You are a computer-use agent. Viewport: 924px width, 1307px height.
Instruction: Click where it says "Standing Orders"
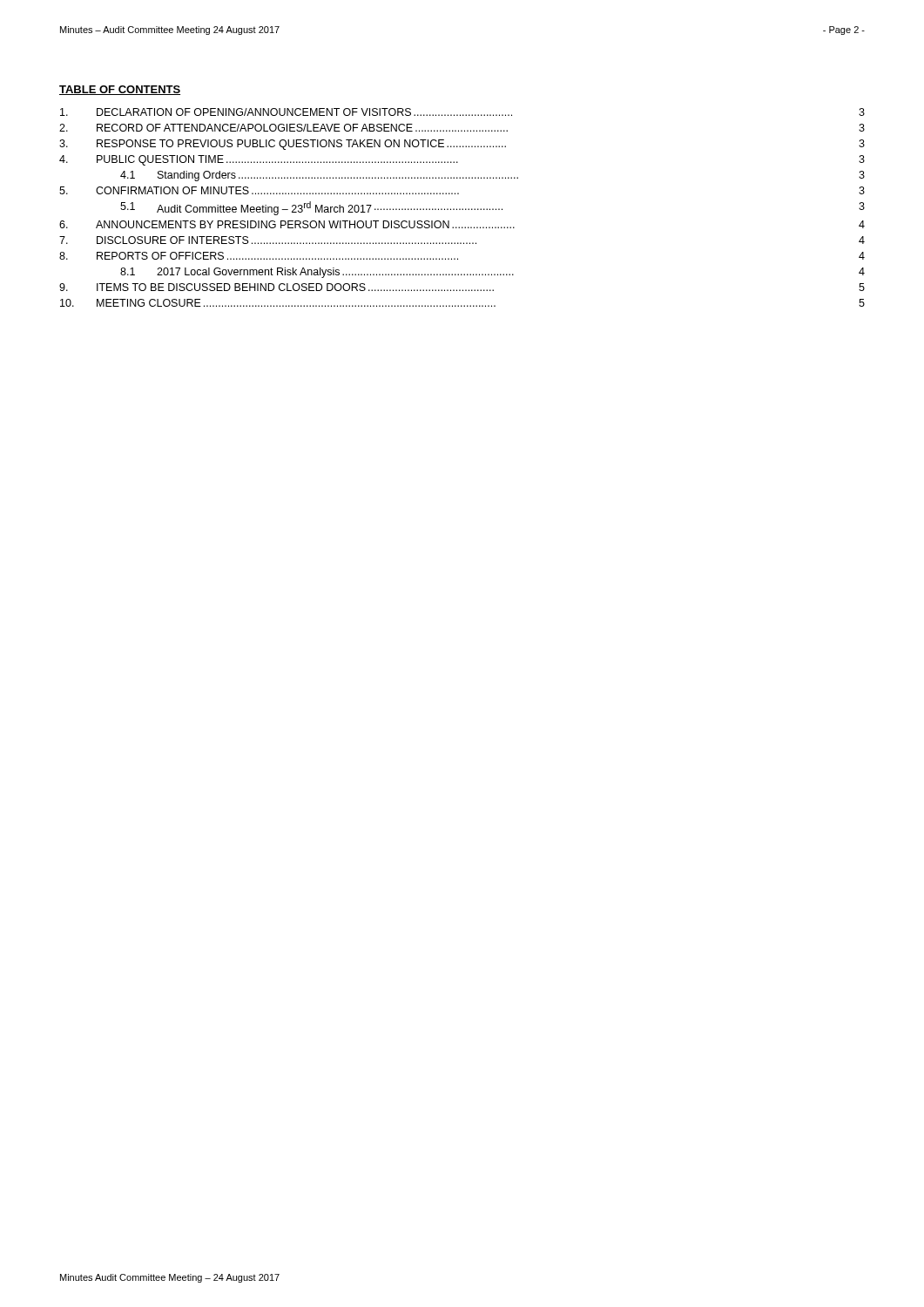511,175
